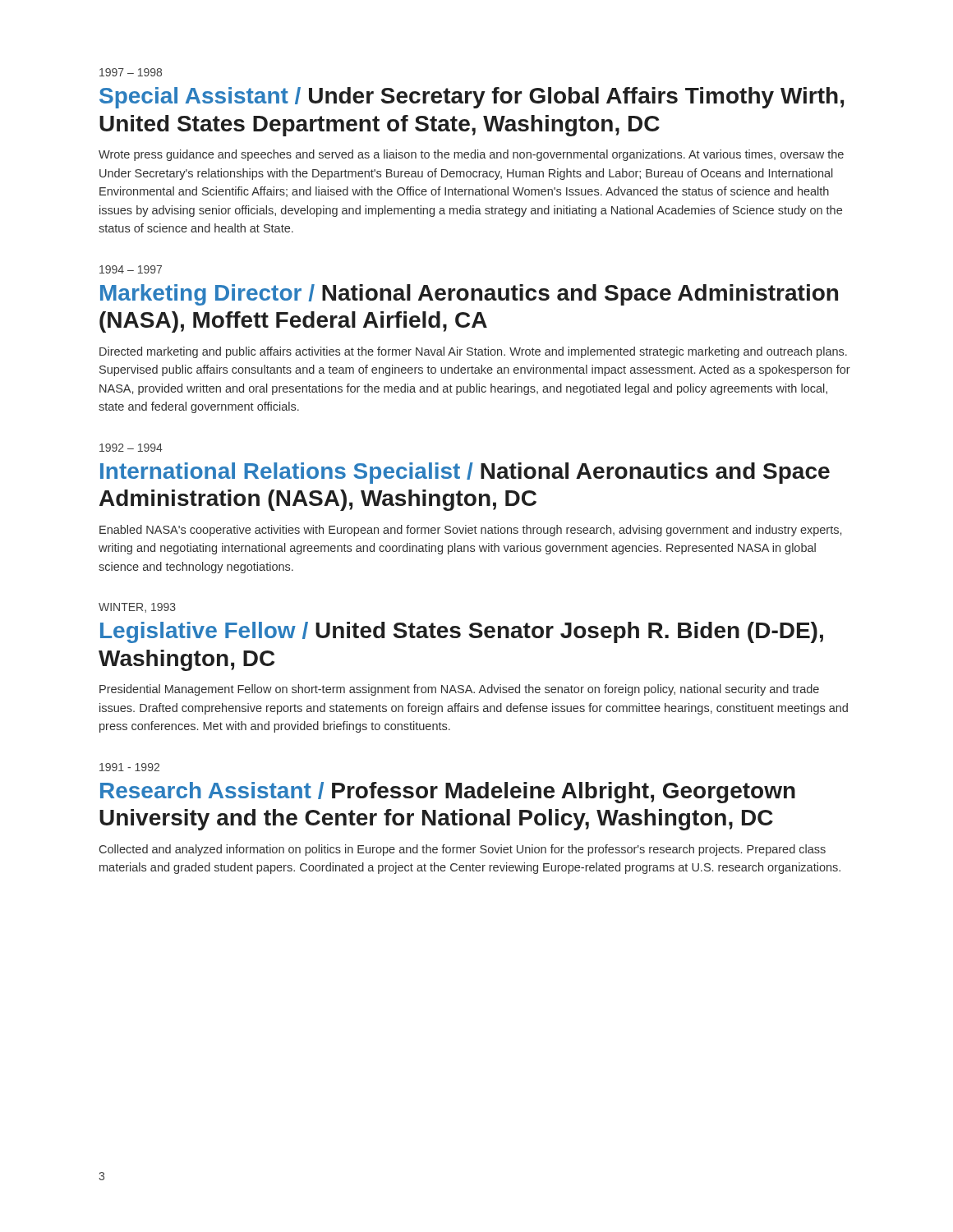Navigate to the text block starting "Directed marketing and public affairs"
This screenshot has height=1232, width=953.
pos(474,379)
